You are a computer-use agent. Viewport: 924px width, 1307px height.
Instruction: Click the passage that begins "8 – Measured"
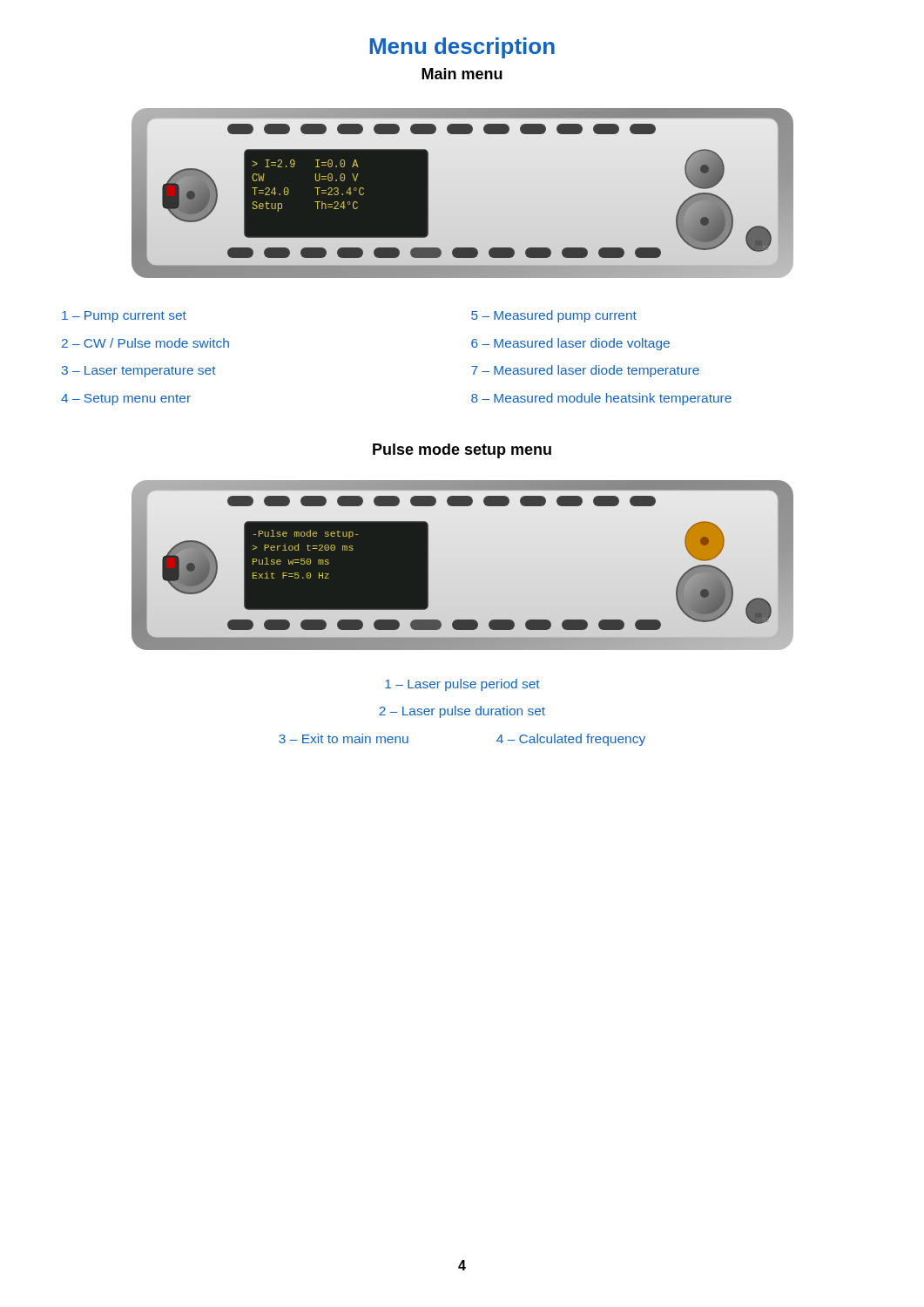click(x=601, y=398)
